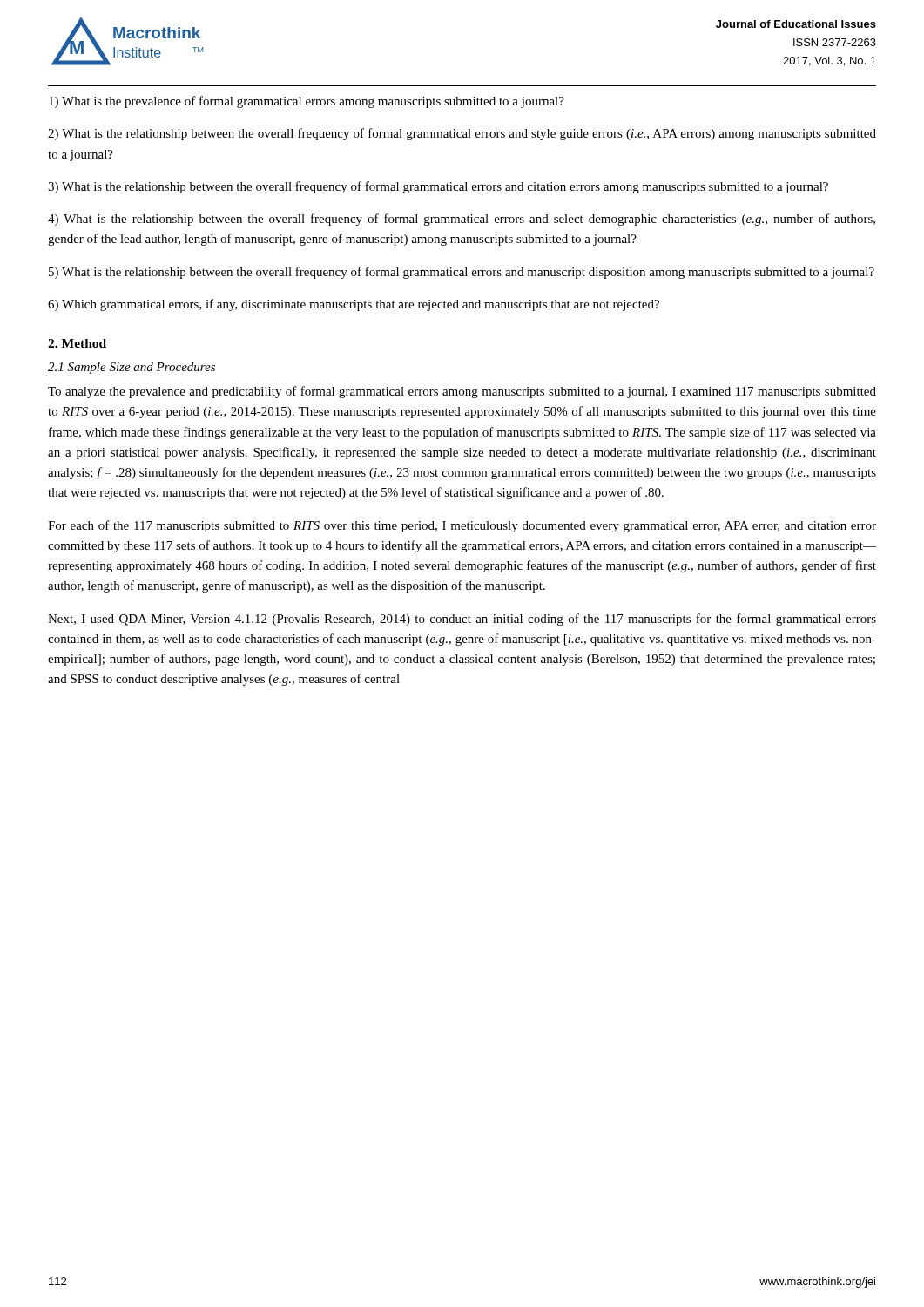Viewport: 924px width, 1307px height.
Task: Find the section header that reads "2.1 Sample Size and Procedures"
Action: (132, 367)
